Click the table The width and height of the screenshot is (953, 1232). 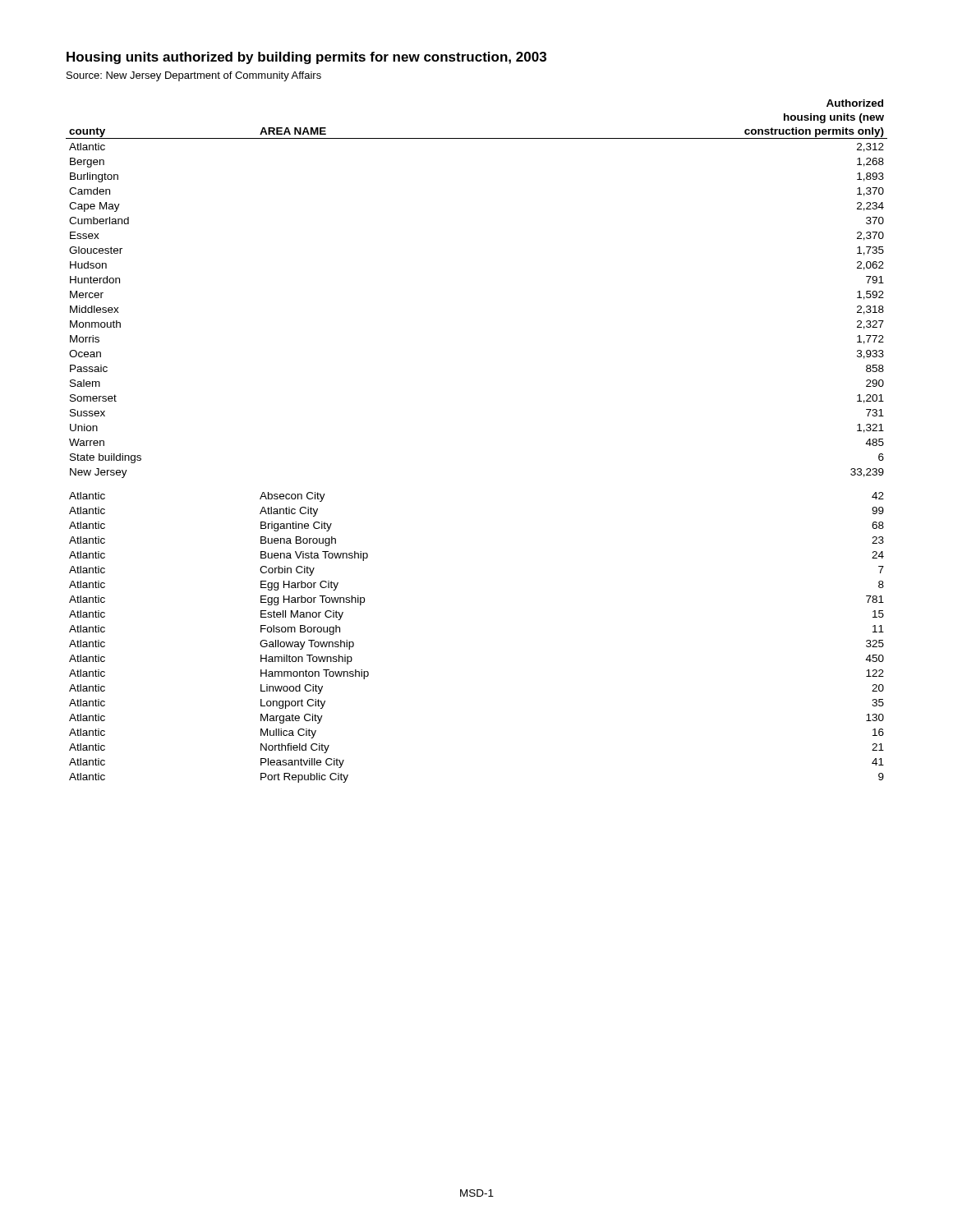point(476,440)
